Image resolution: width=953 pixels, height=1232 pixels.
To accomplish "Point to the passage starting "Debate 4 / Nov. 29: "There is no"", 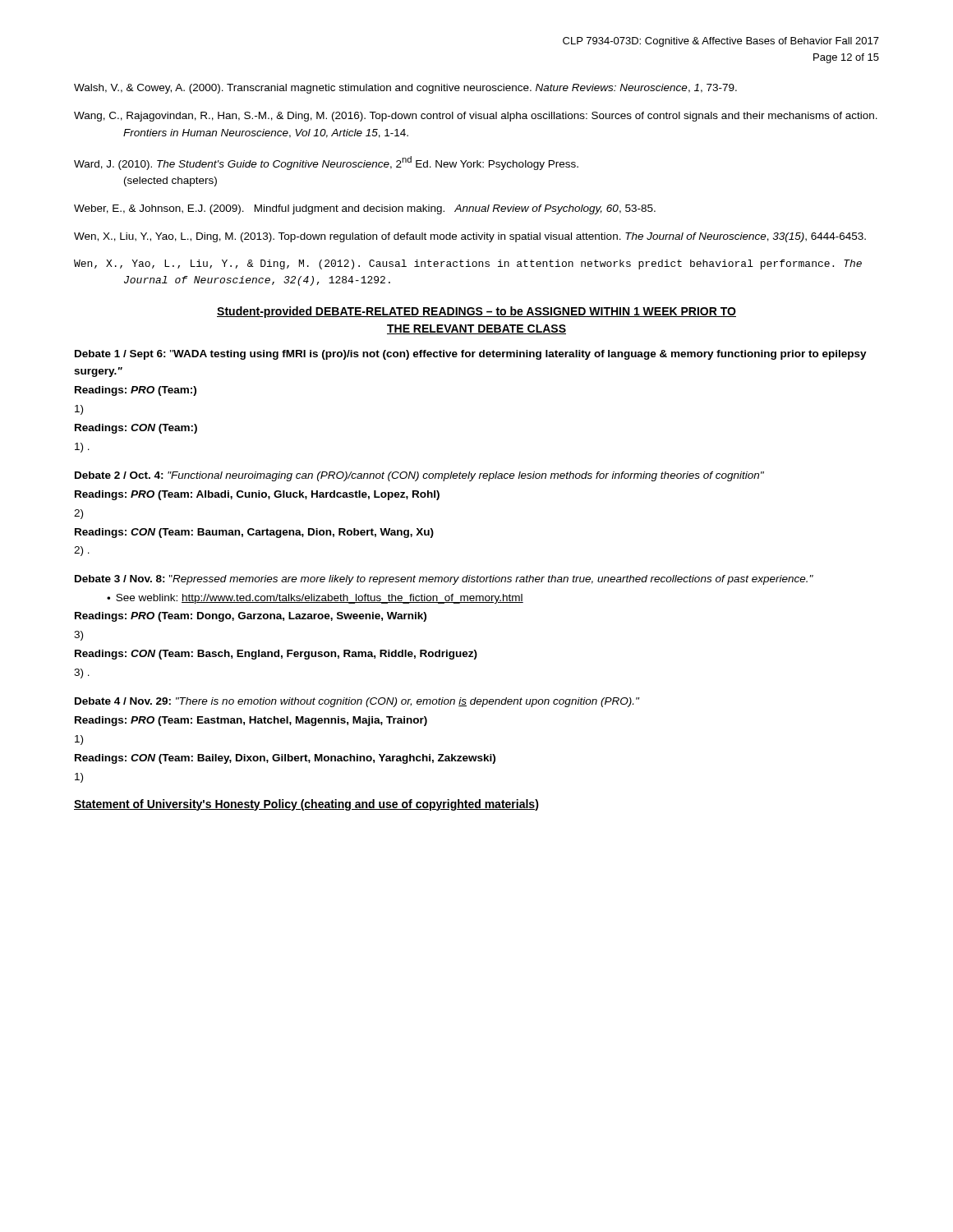I will click(x=357, y=702).
